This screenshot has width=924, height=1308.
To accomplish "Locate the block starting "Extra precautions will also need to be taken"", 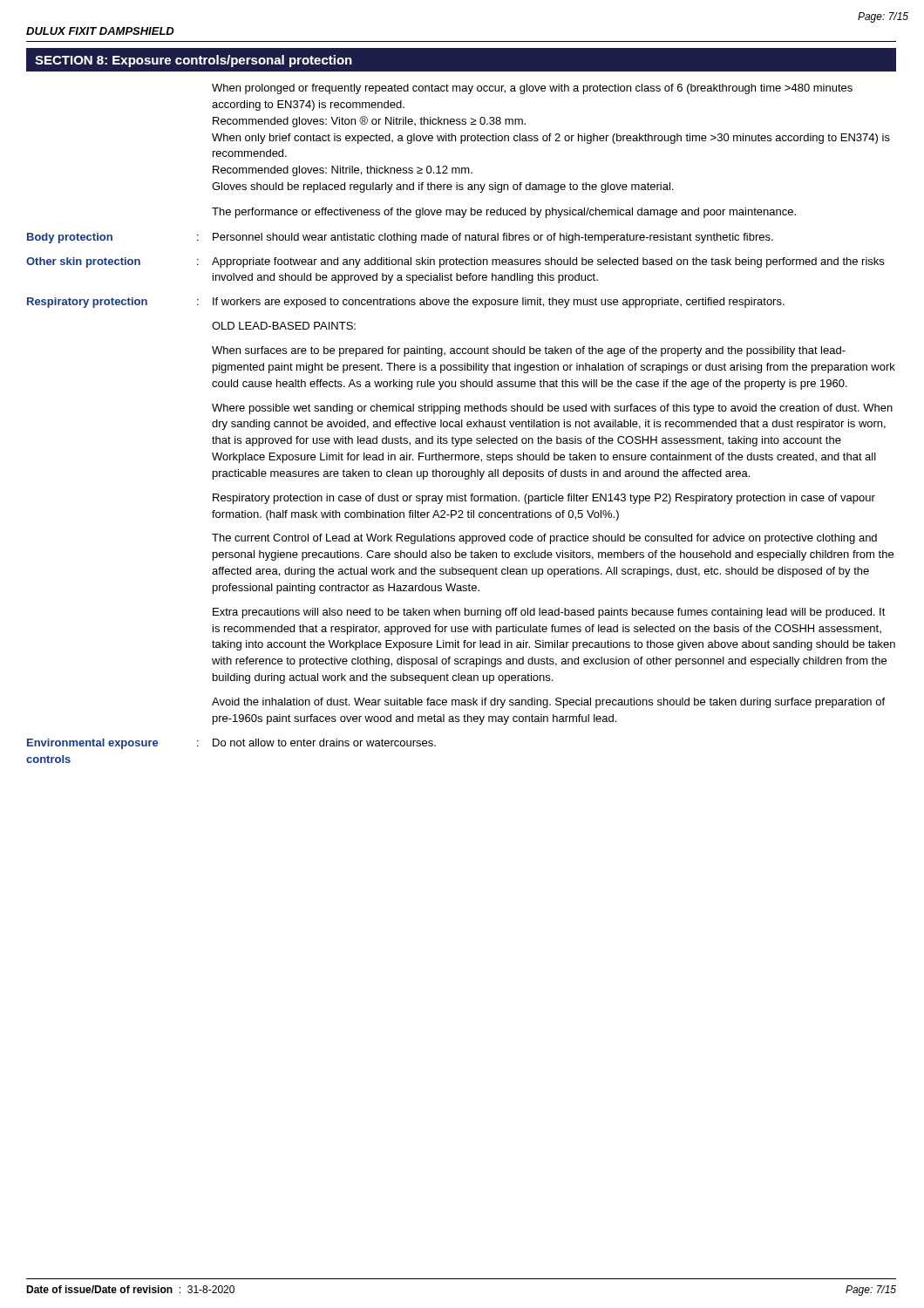I will [x=554, y=644].
